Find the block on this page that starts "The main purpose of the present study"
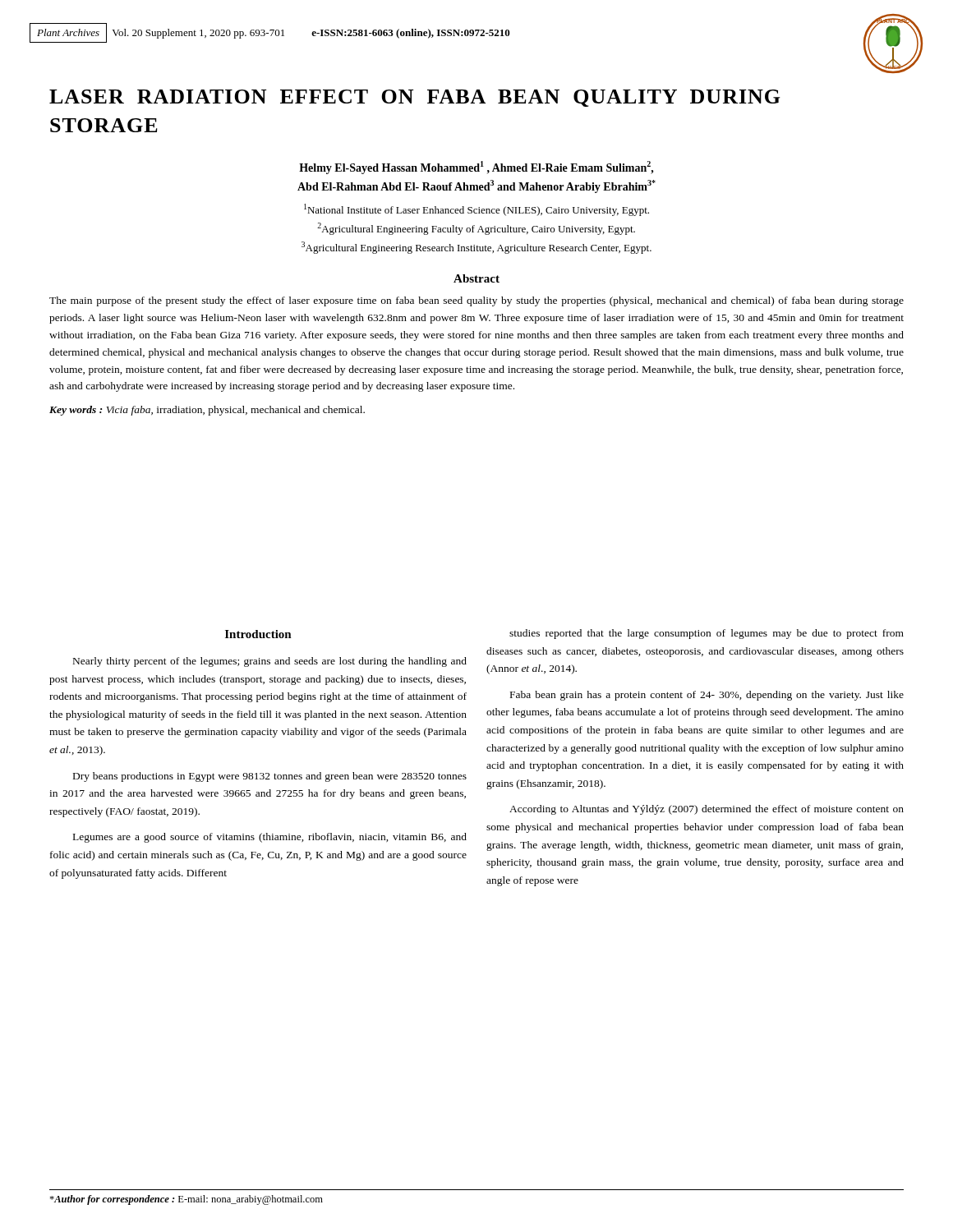 [x=476, y=343]
